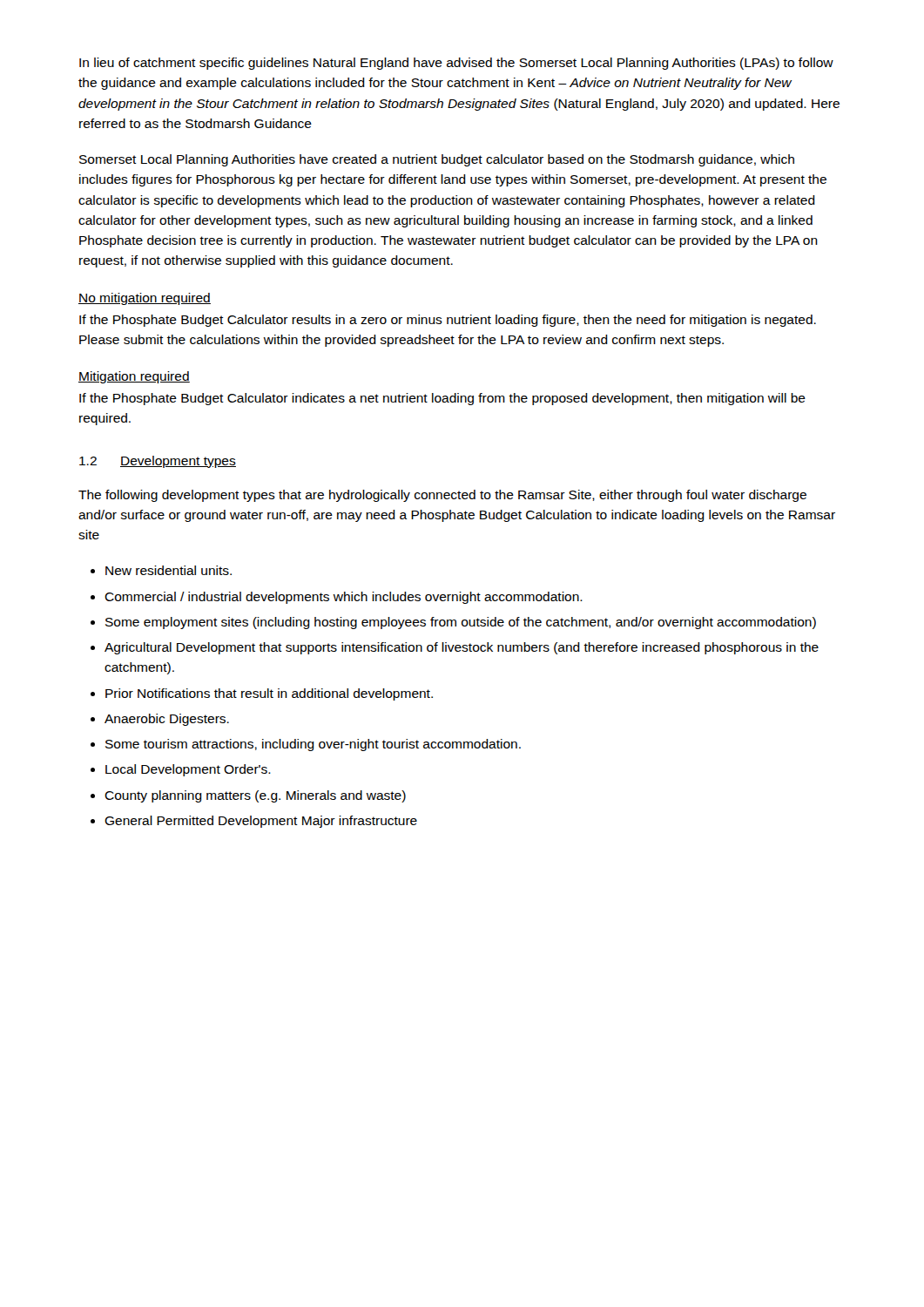Image resolution: width=924 pixels, height=1307 pixels.
Task: Navigate to the element starting "Somerset Local Planning Authorities have created"
Action: [x=453, y=210]
